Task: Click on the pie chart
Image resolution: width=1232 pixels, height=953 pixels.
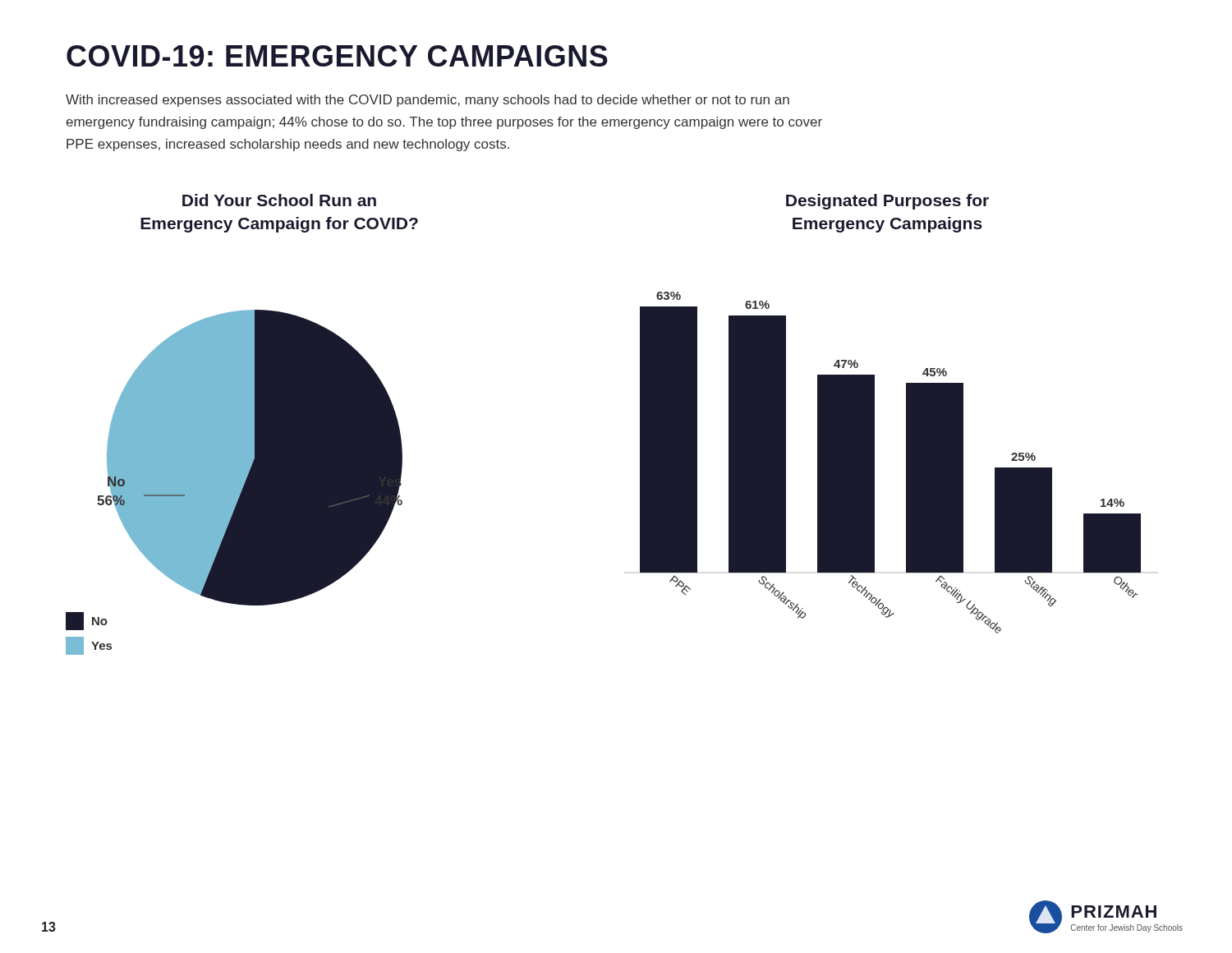Action: click(x=279, y=414)
